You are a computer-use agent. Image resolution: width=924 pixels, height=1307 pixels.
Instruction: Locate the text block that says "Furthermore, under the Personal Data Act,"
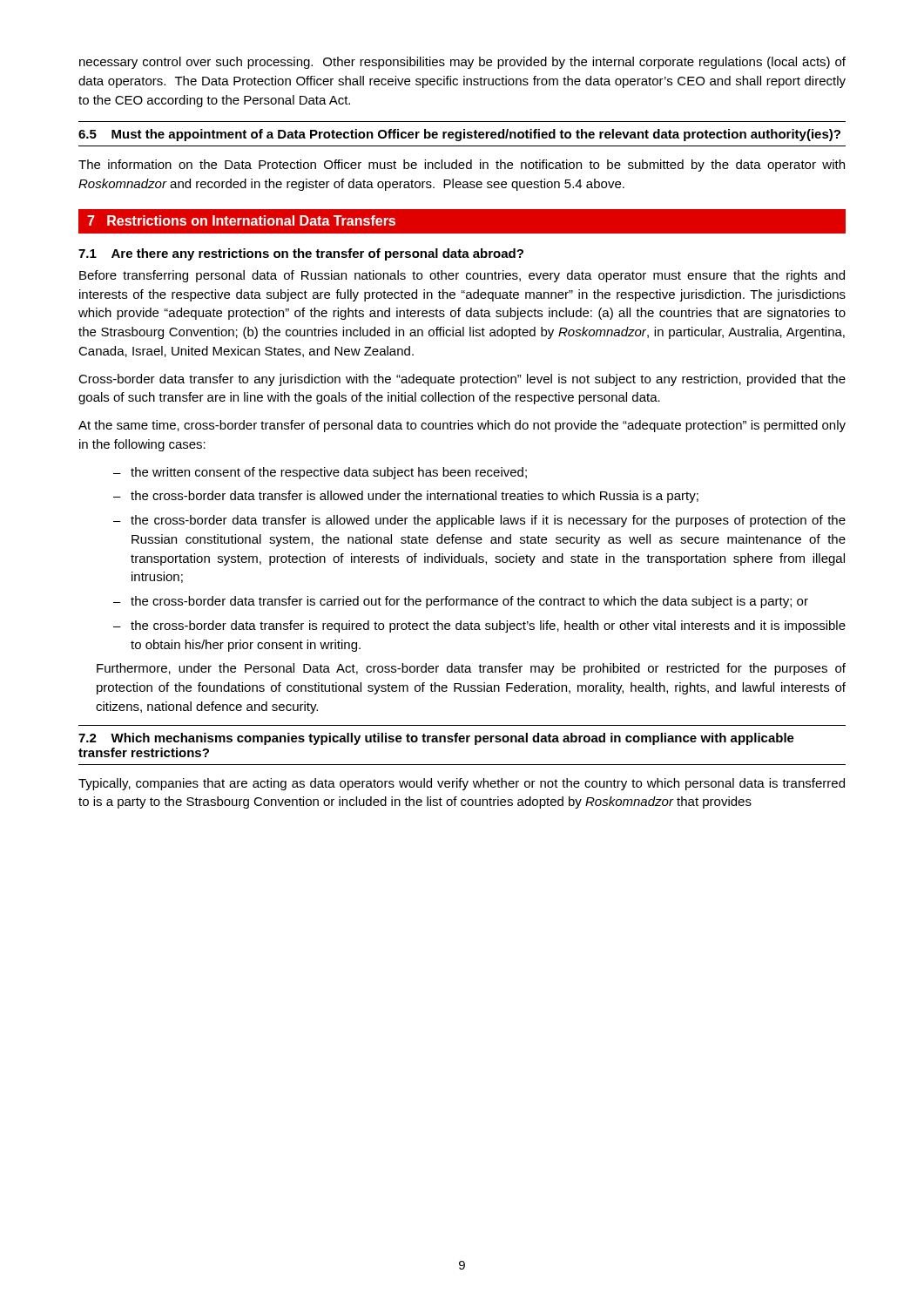tap(471, 687)
